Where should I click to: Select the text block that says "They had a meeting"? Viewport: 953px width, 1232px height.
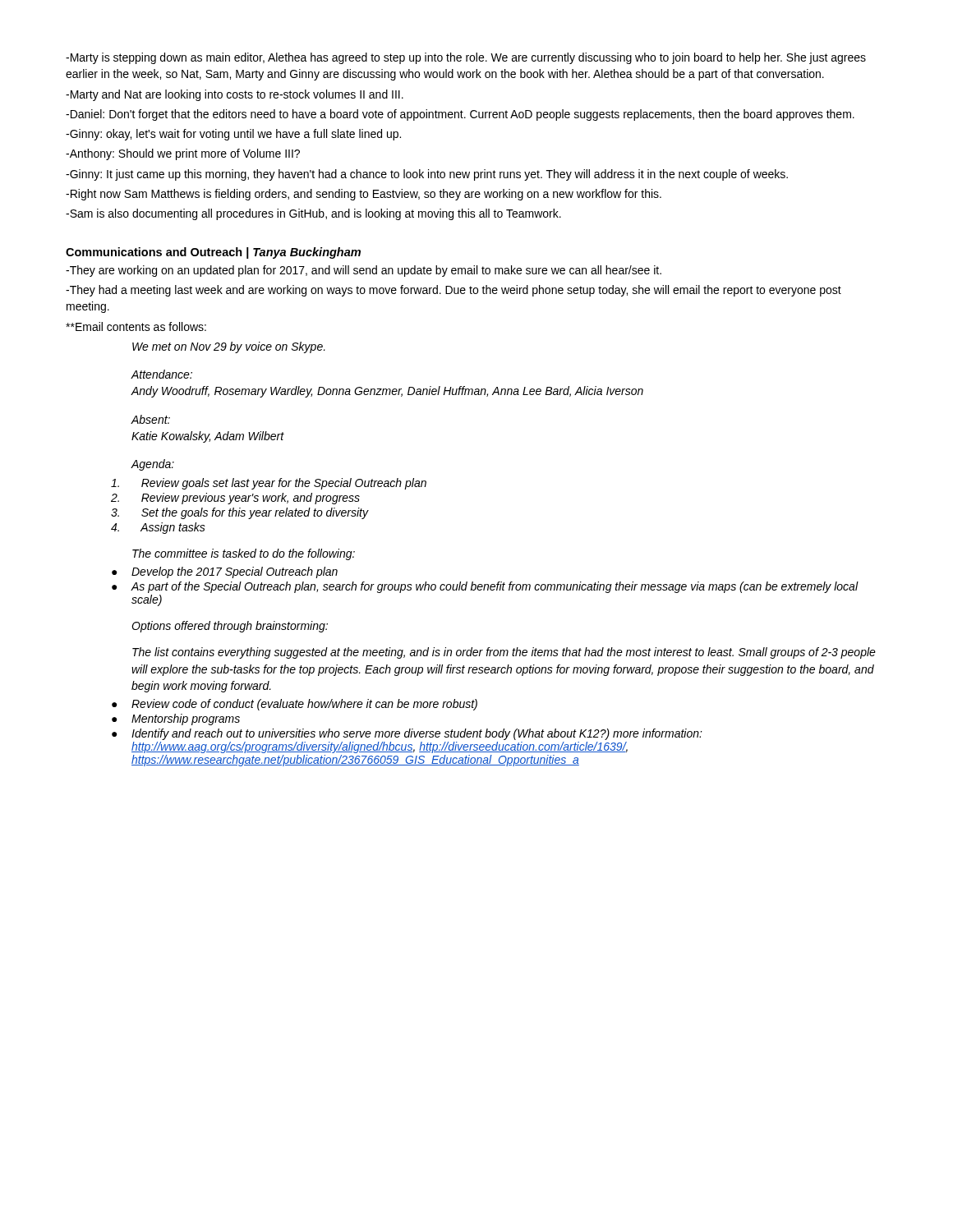click(453, 298)
